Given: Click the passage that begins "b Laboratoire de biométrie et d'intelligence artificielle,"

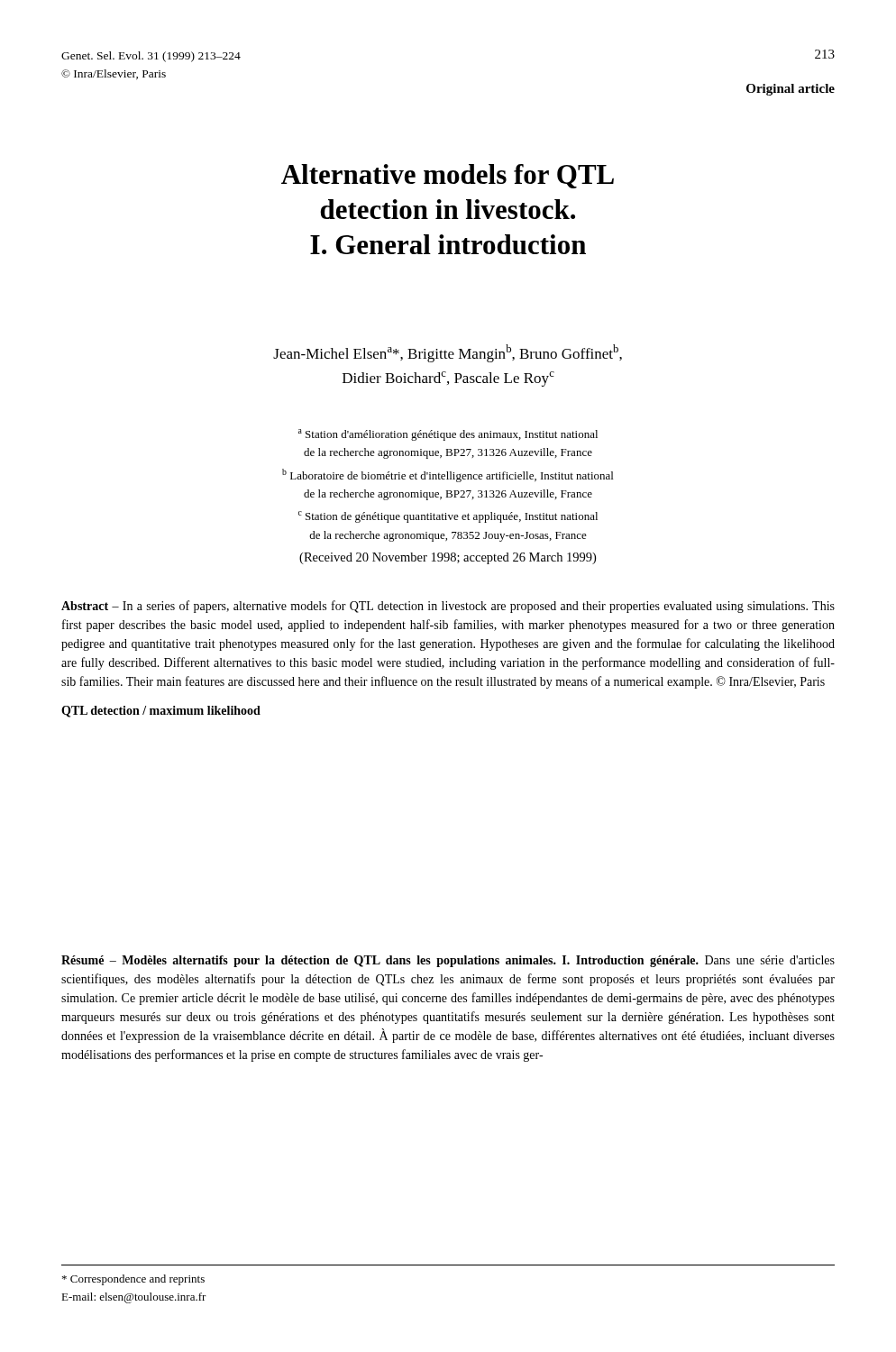Looking at the screenshot, I should (x=448, y=483).
